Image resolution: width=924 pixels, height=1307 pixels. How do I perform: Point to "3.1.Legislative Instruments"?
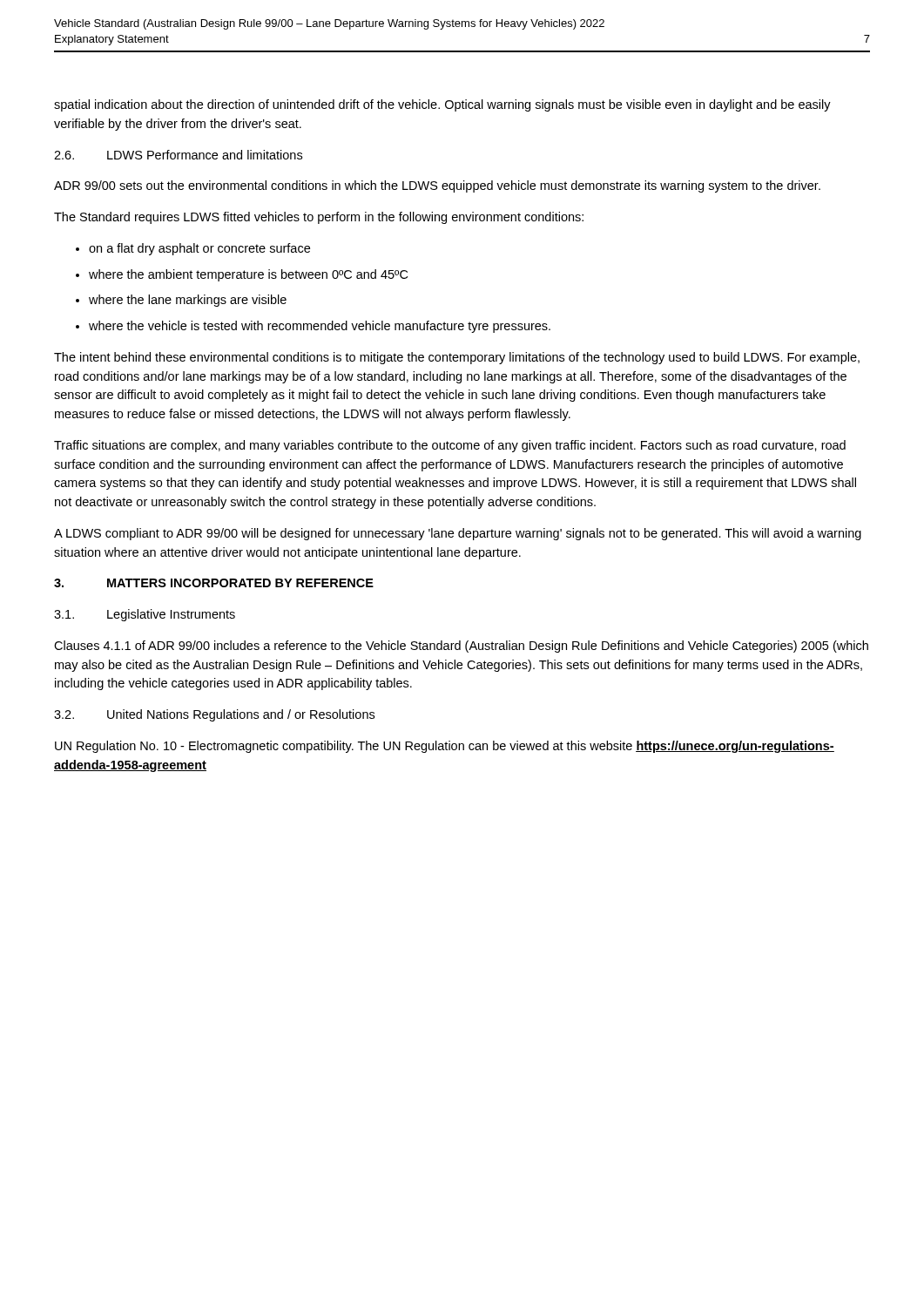click(x=145, y=615)
